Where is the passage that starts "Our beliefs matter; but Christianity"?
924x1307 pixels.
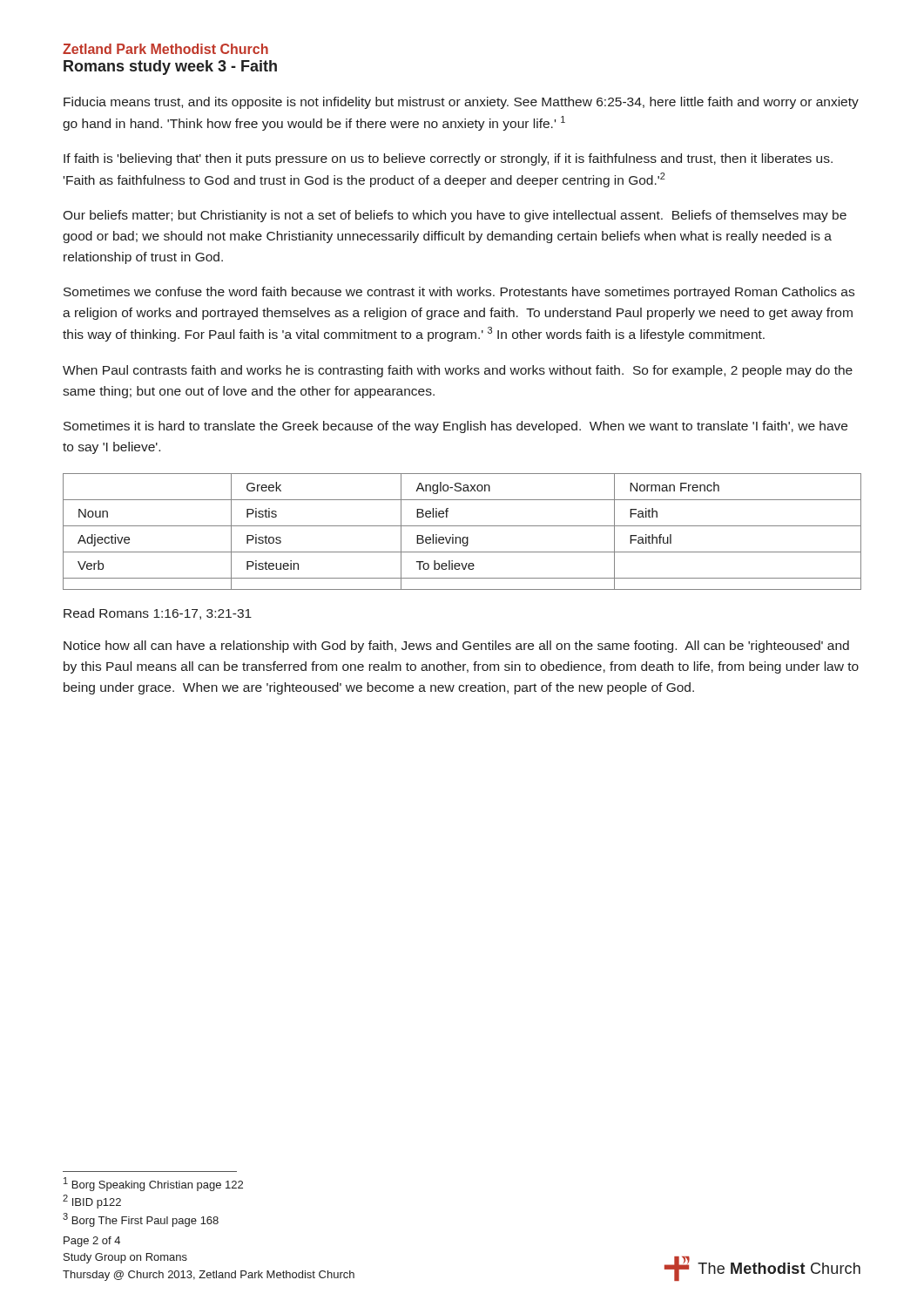[x=455, y=236]
